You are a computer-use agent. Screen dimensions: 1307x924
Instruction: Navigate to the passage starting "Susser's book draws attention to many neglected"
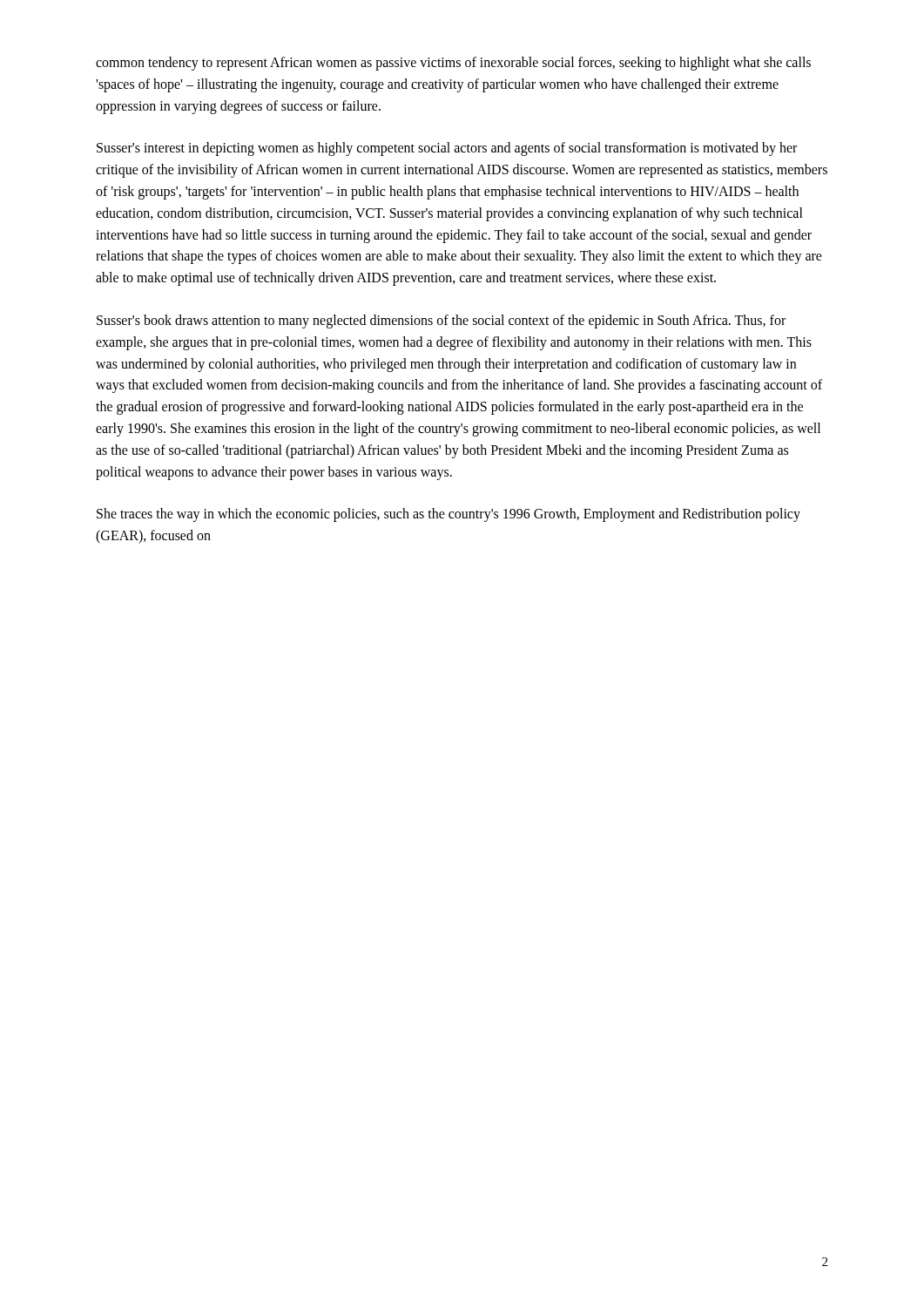coord(459,396)
